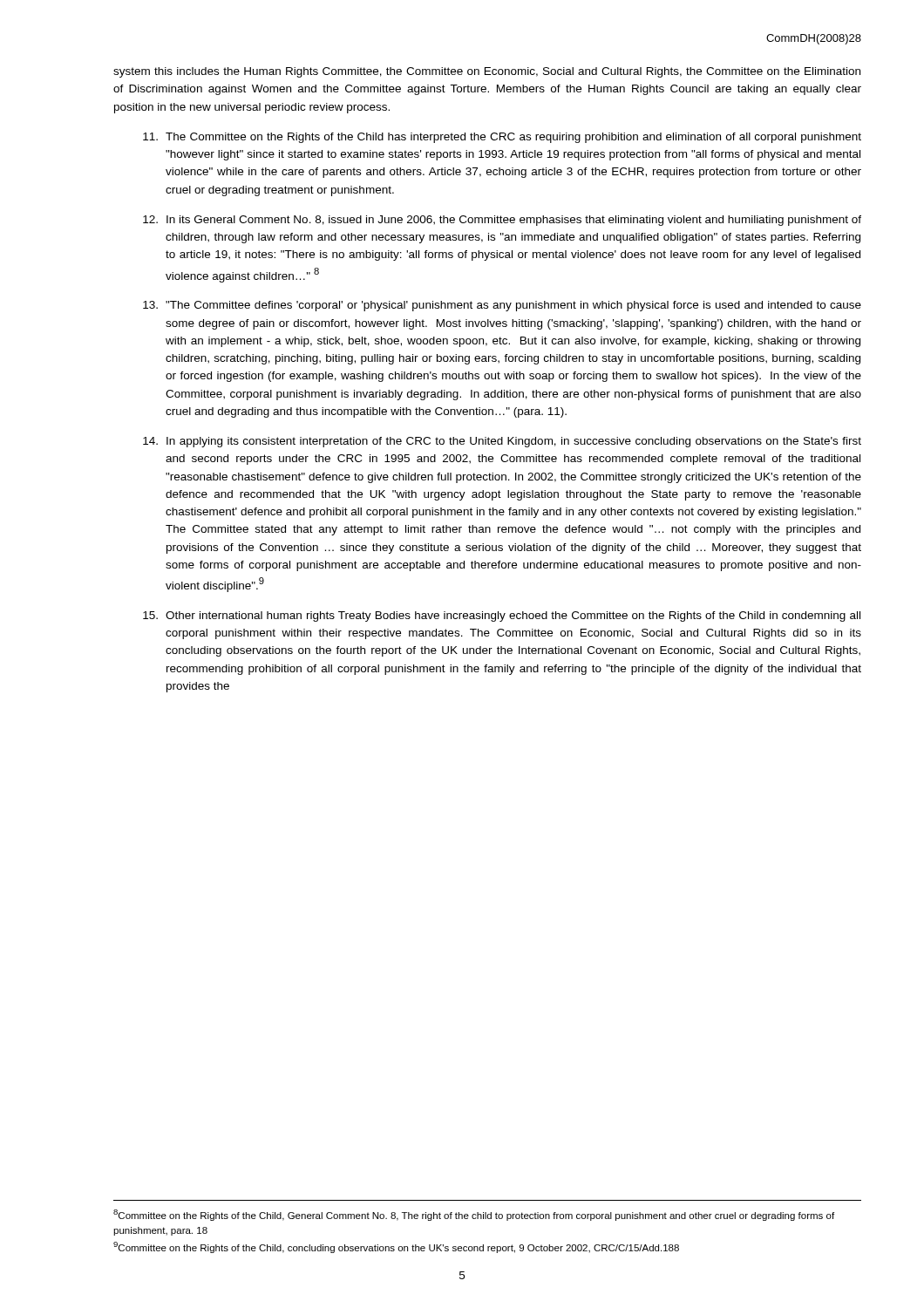
Task: Point to the block beginning "12. In its General Comment No."
Action: tap(487, 248)
